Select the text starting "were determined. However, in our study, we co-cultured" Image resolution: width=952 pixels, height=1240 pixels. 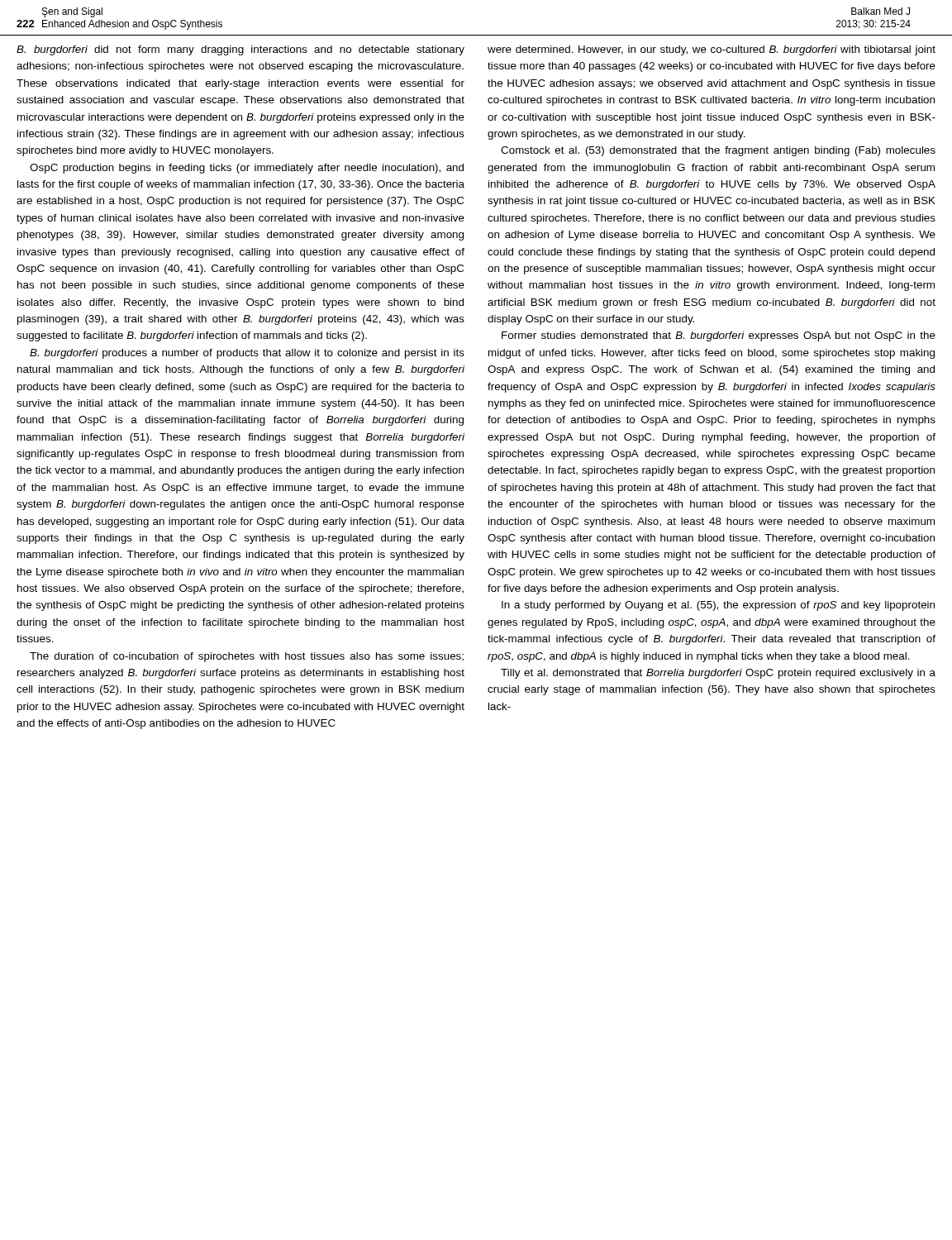(x=712, y=92)
